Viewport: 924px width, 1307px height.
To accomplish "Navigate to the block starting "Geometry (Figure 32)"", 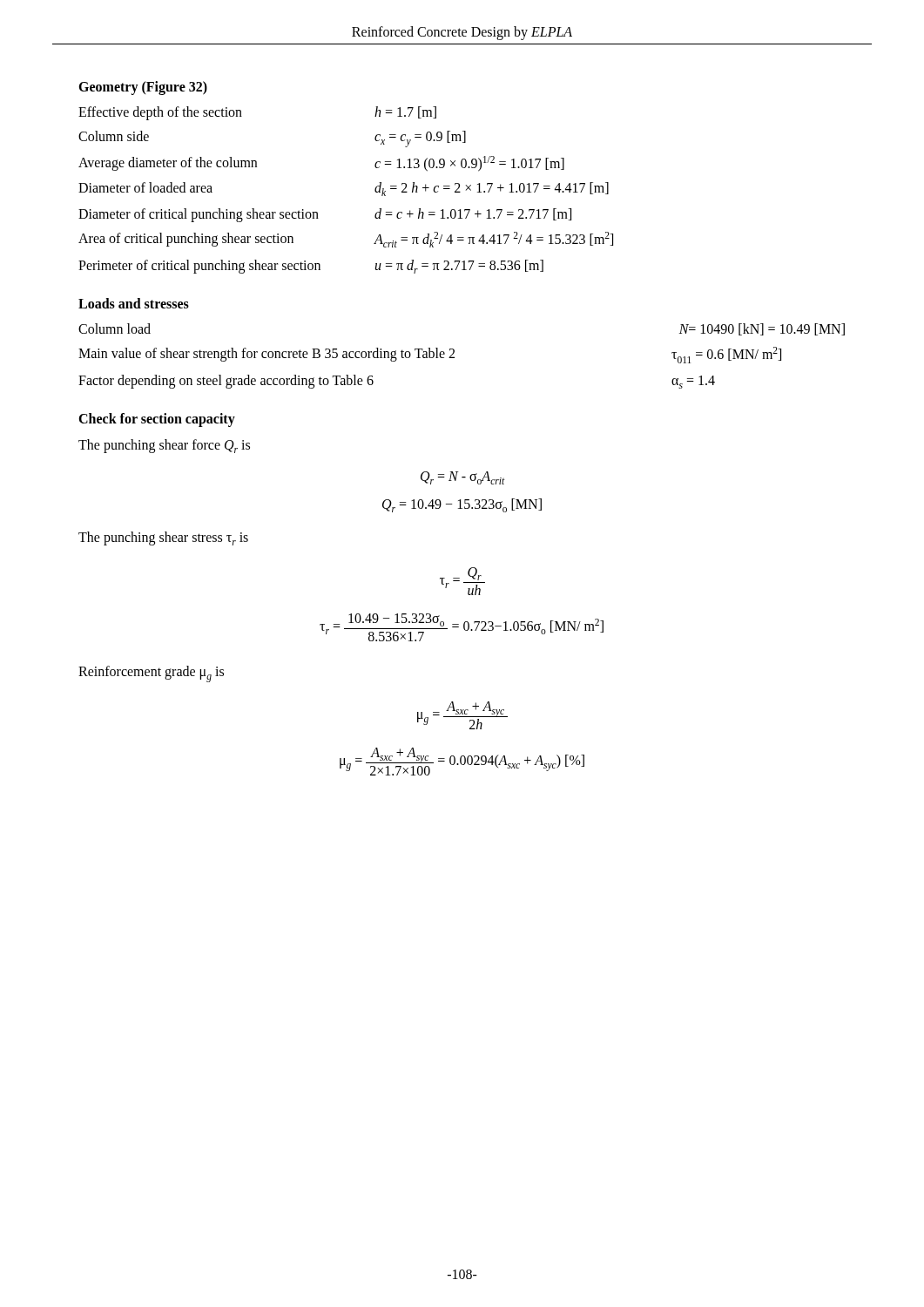I will [143, 87].
